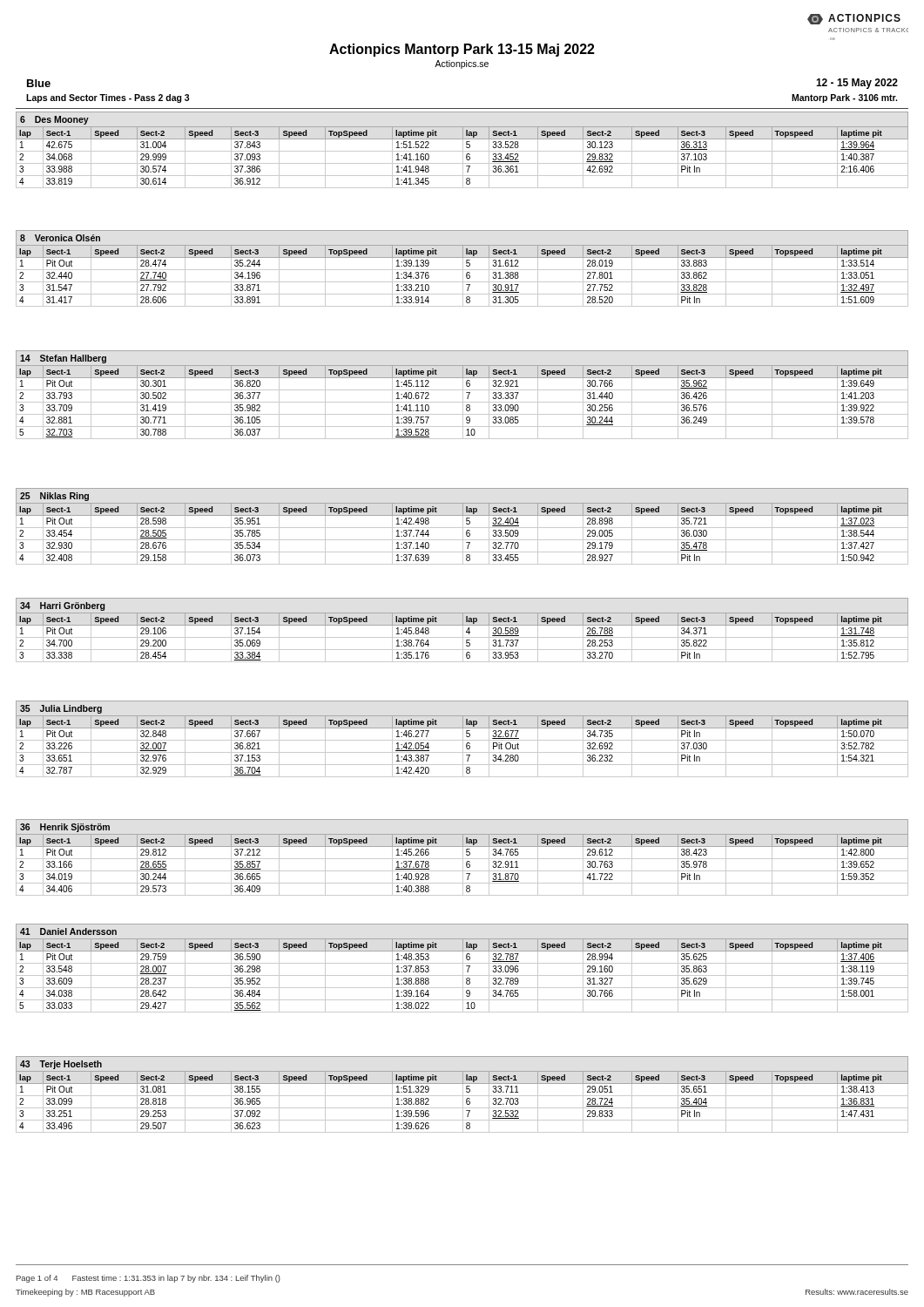
Task: Locate the block starting "Laps and Sector Times -"
Action: (108, 98)
